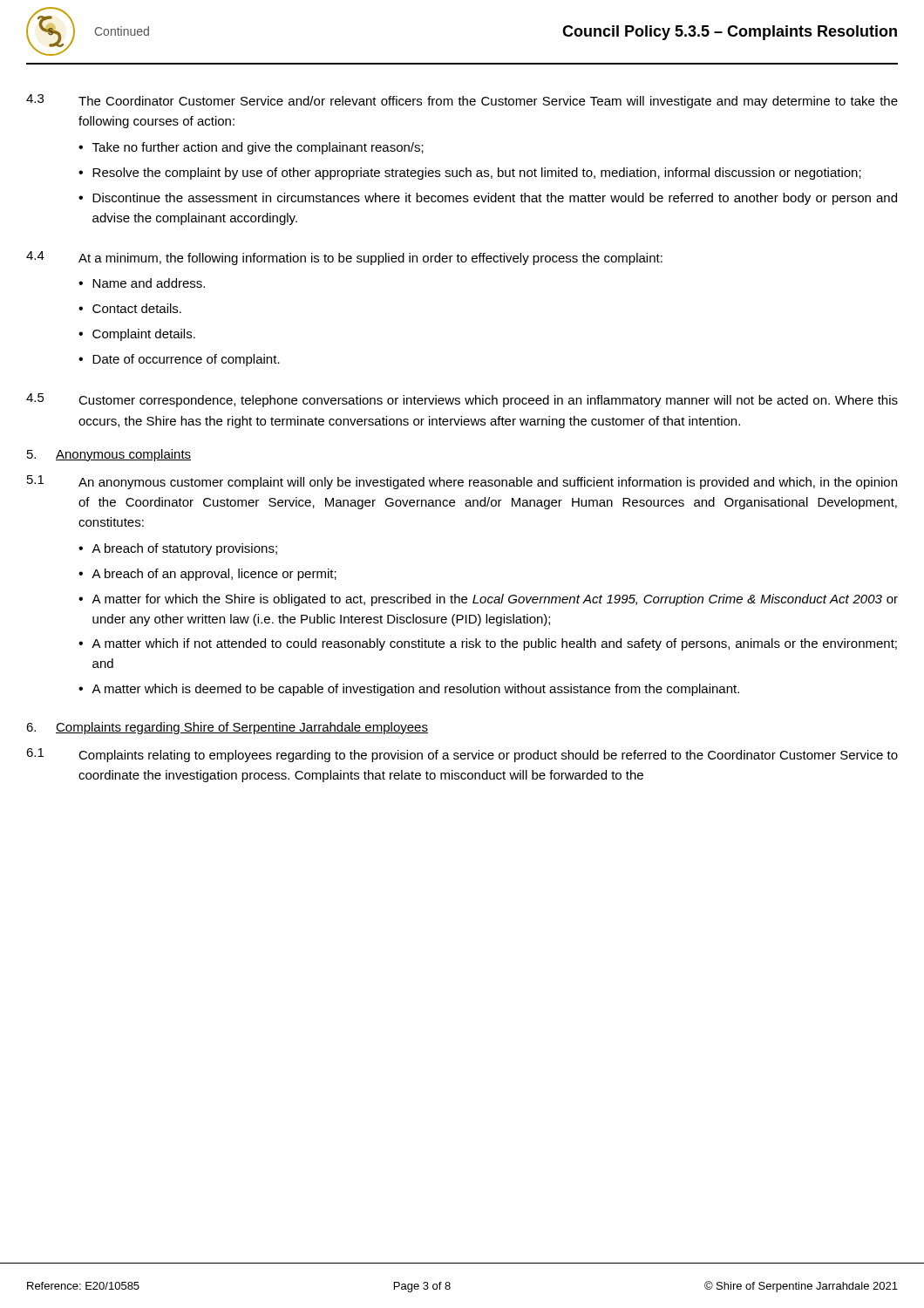This screenshot has width=924, height=1308.
Task: Point to the passage starting "A breach of an approval, licence"
Action: [215, 573]
